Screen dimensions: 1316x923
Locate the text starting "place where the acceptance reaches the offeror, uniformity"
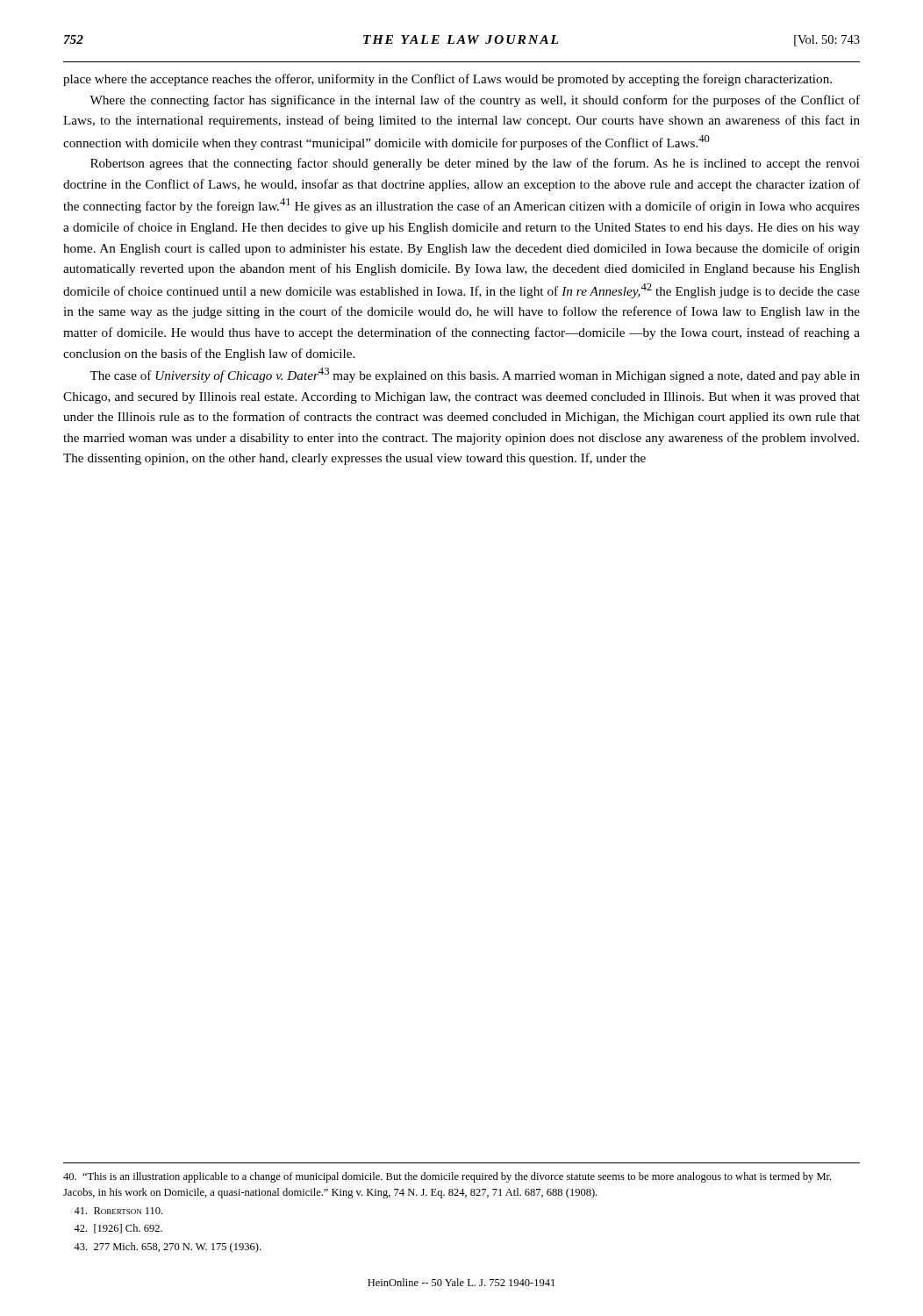click(x=462, y=268)
